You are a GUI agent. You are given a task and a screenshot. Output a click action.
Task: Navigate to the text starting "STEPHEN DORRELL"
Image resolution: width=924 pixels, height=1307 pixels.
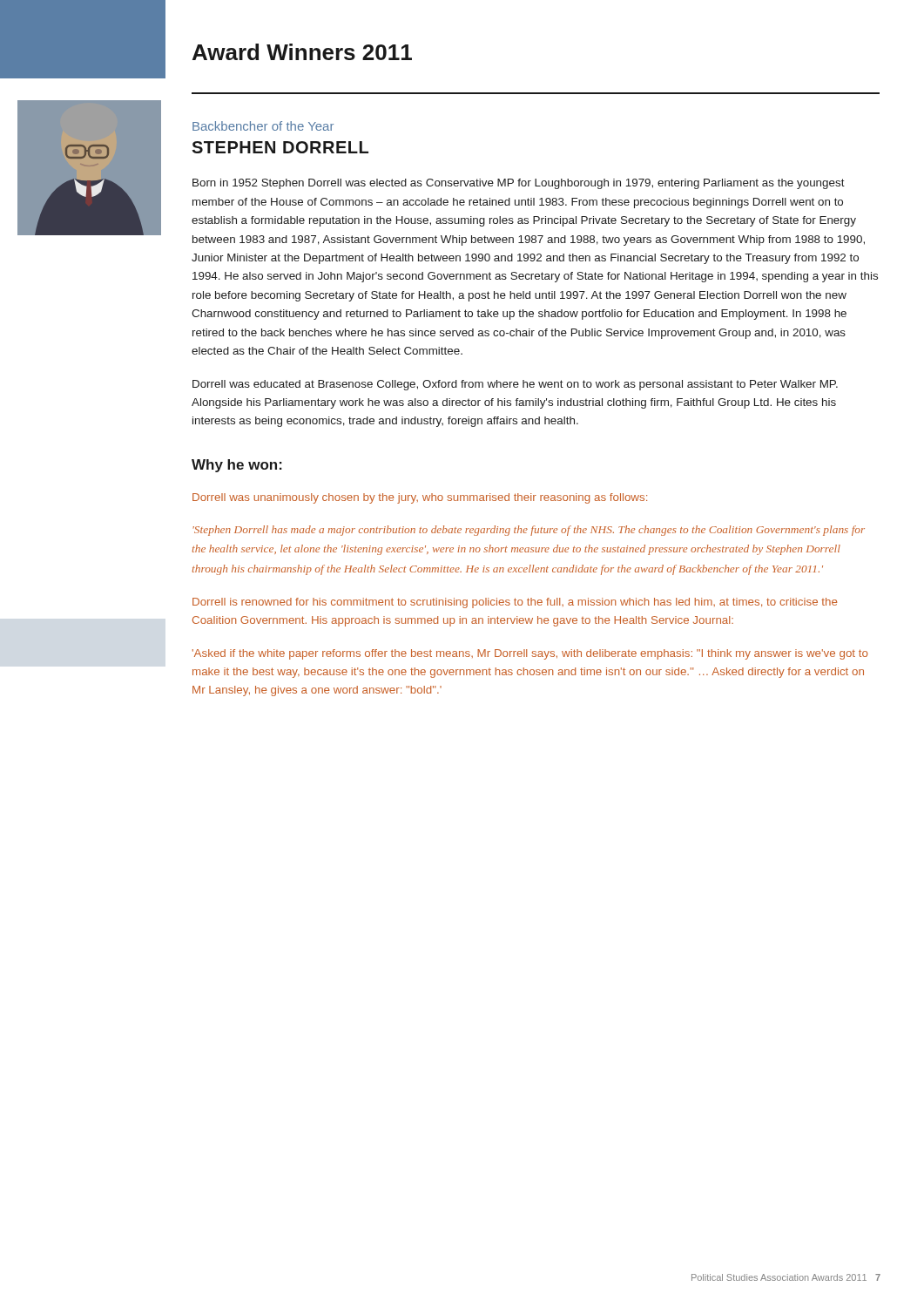pos(281,147)
